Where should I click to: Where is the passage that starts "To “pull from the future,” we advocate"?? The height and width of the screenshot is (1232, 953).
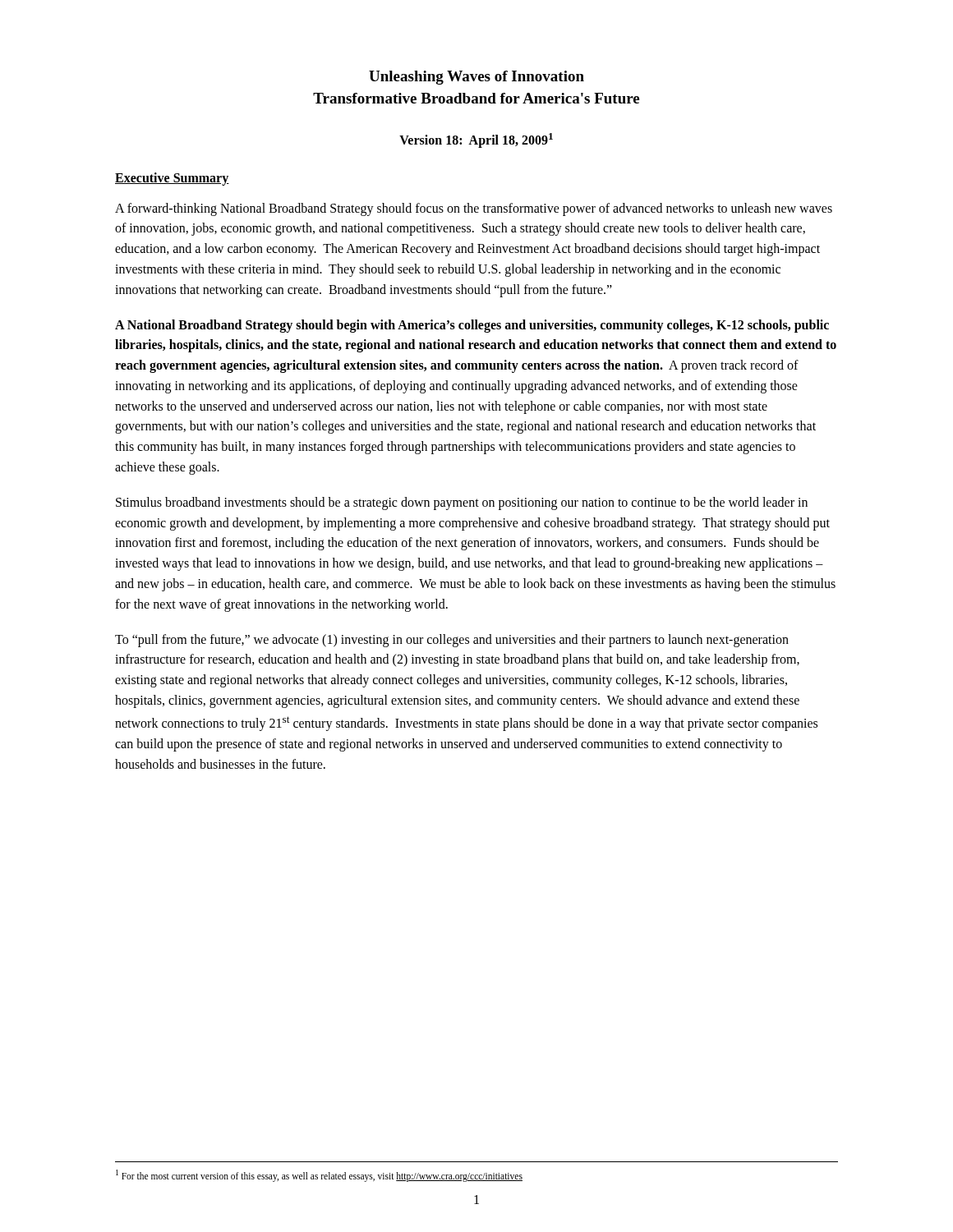467,702
